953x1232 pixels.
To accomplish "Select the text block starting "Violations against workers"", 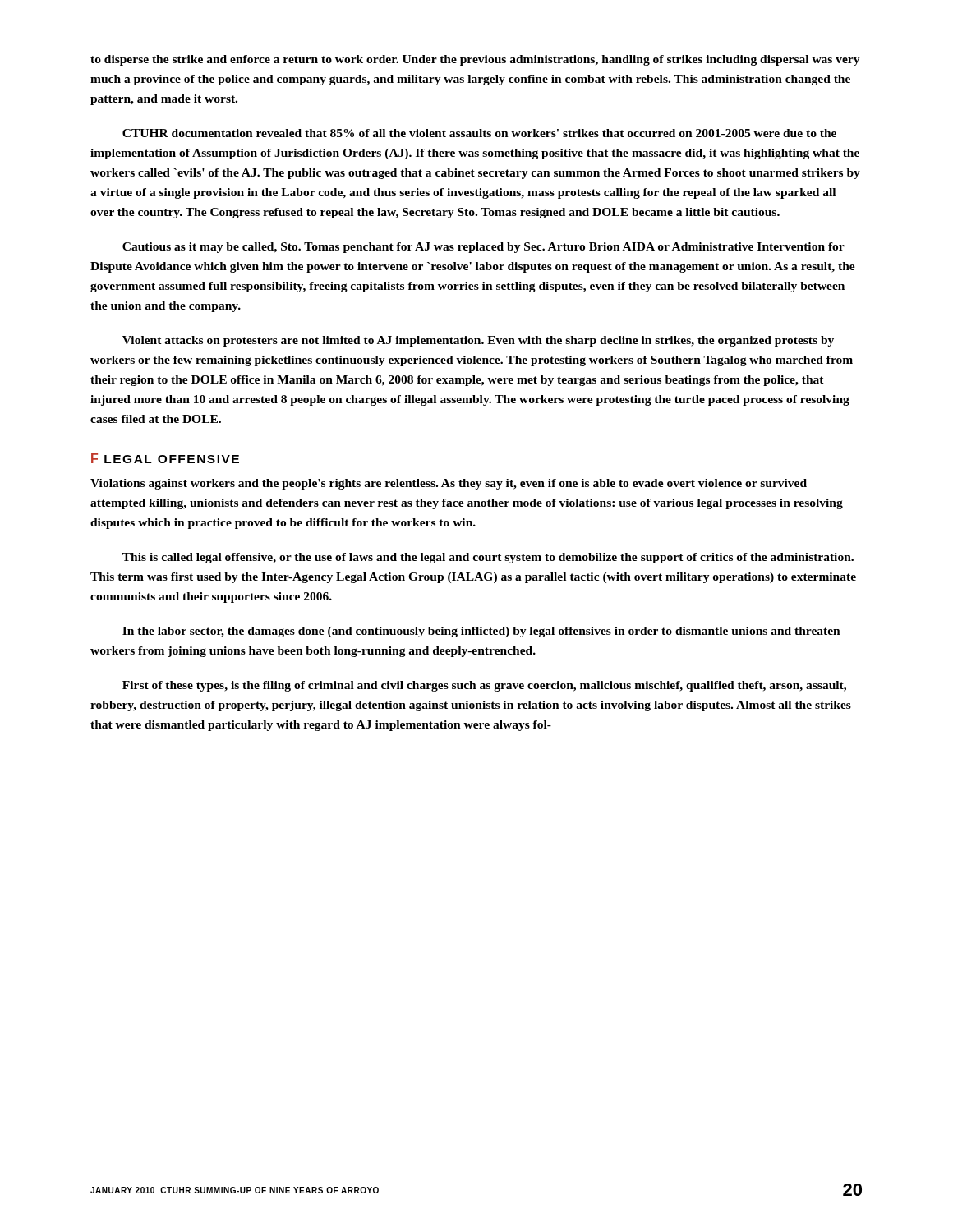I will (x=476, y=503).
